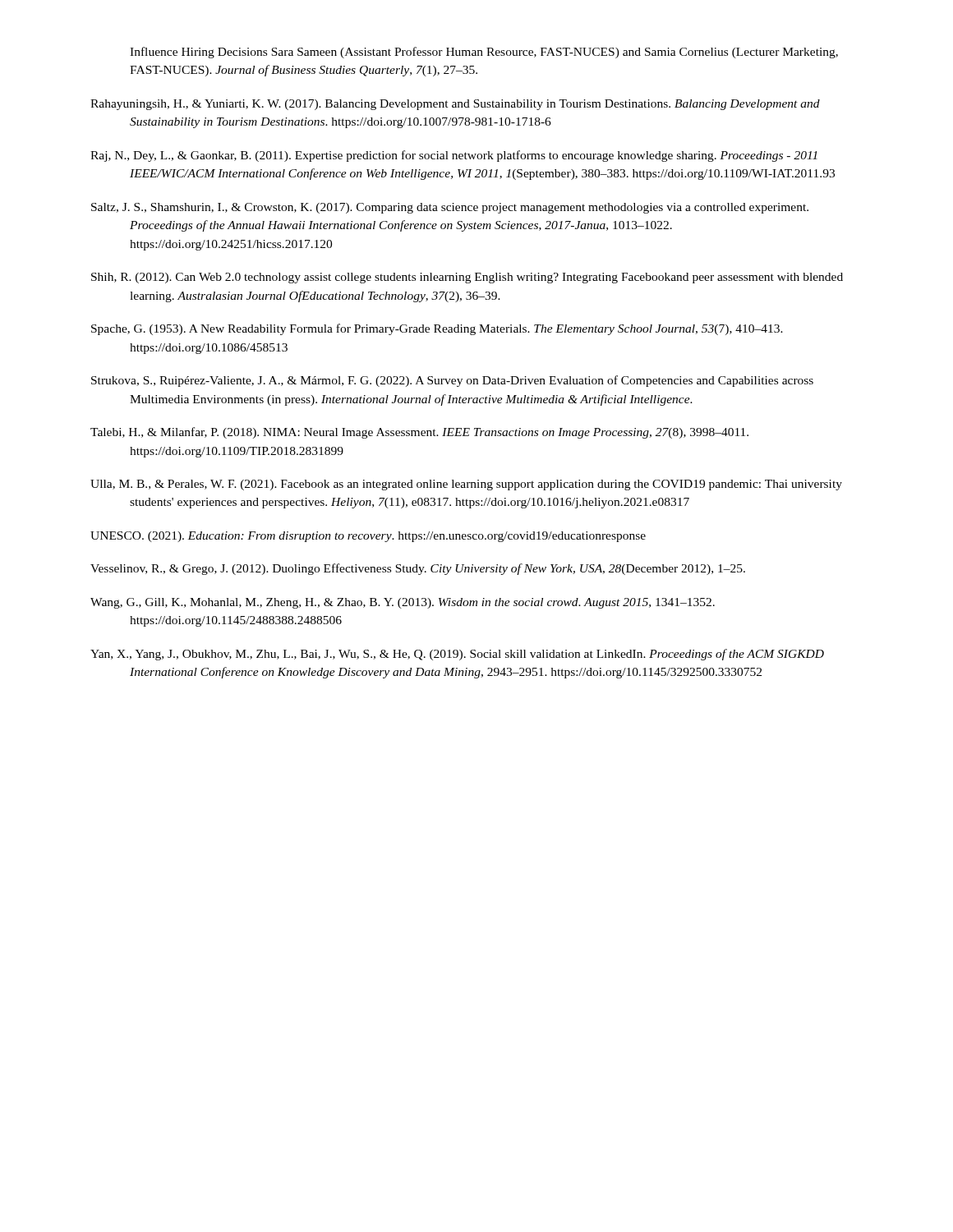Where is the passage that starts "Yan, X., Yang, J., Obukhov,"?

[x=457, y=662]
